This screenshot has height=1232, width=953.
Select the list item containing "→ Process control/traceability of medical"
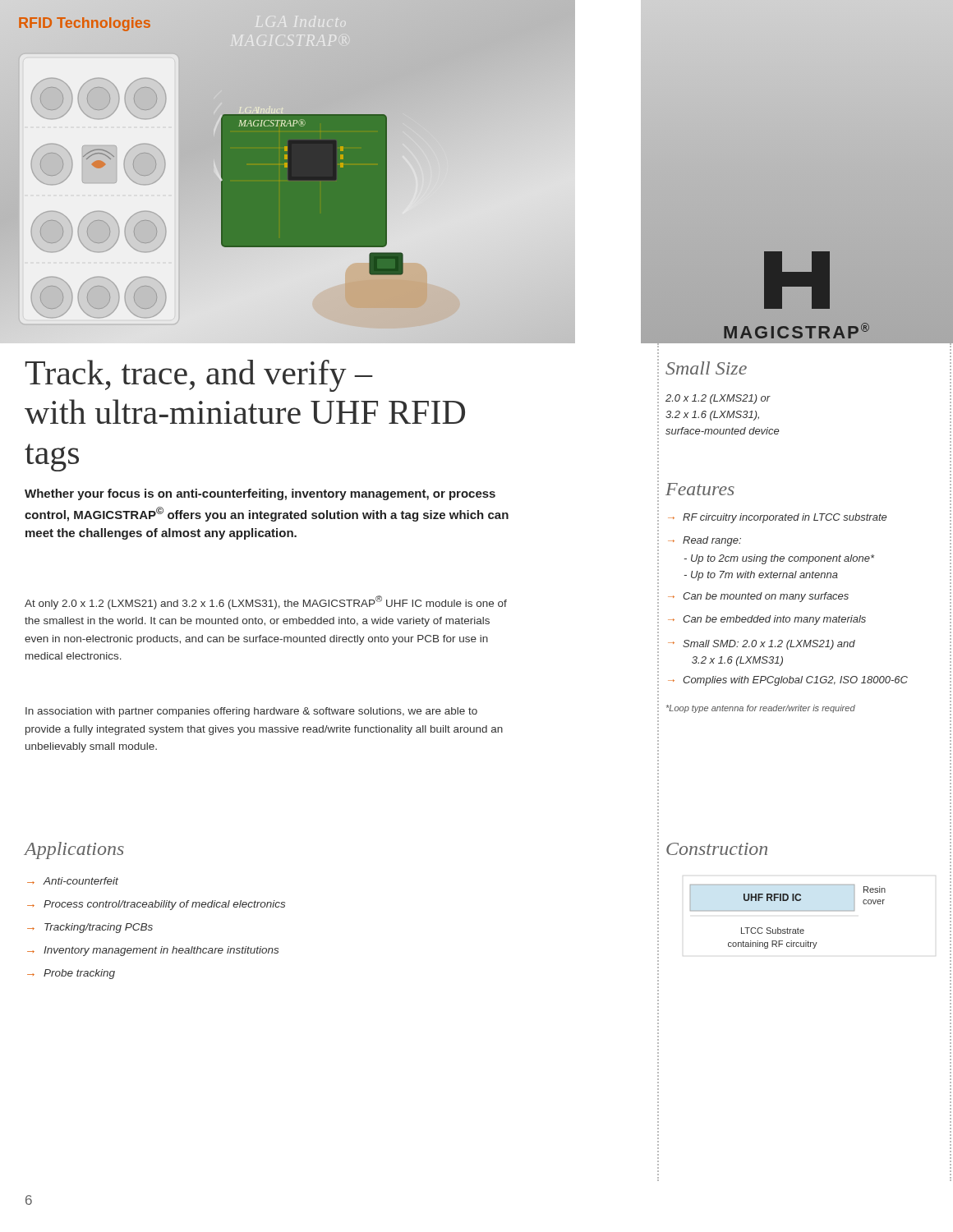[x=255, y=905]
